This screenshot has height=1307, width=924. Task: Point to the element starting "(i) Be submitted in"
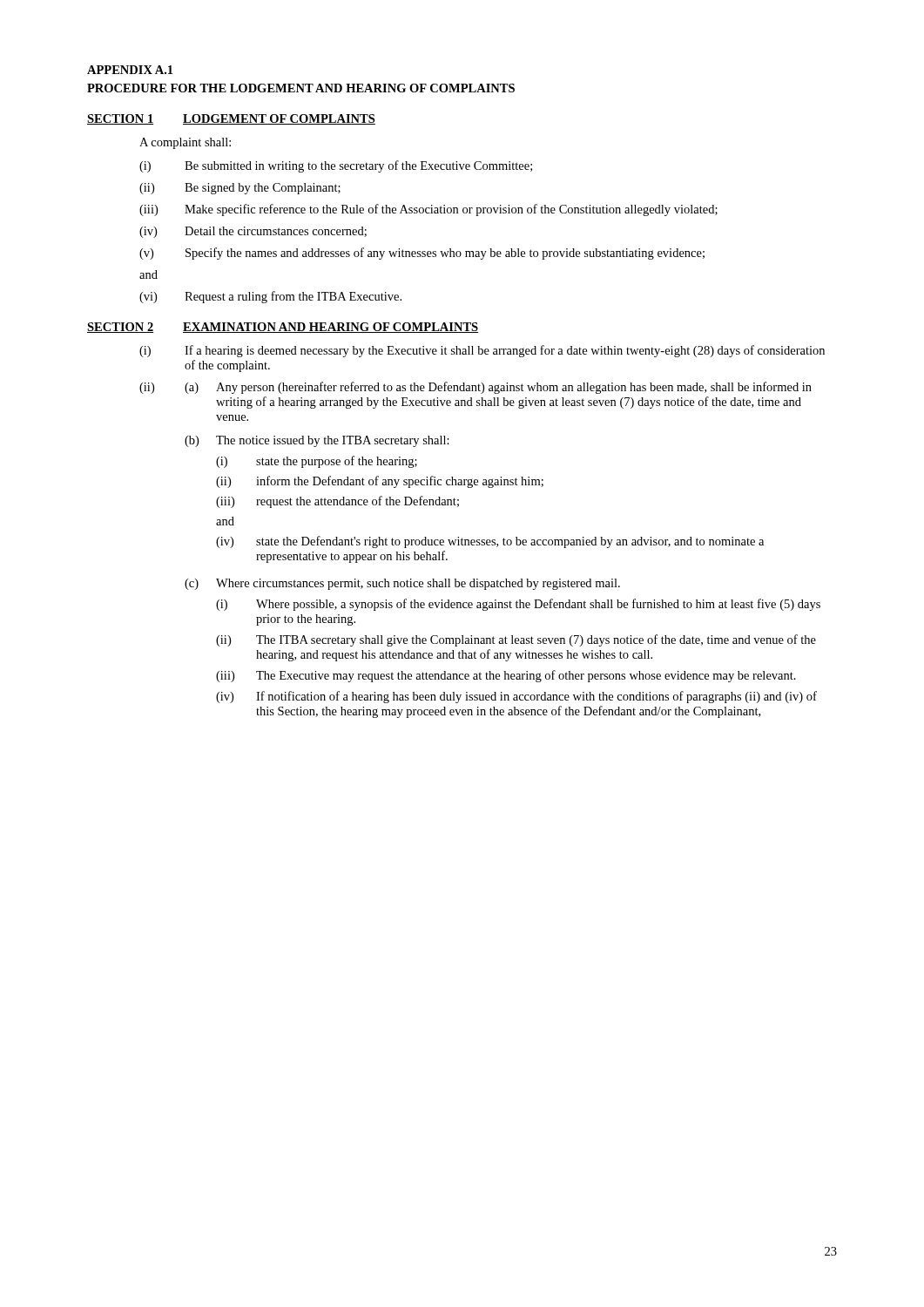488,166
